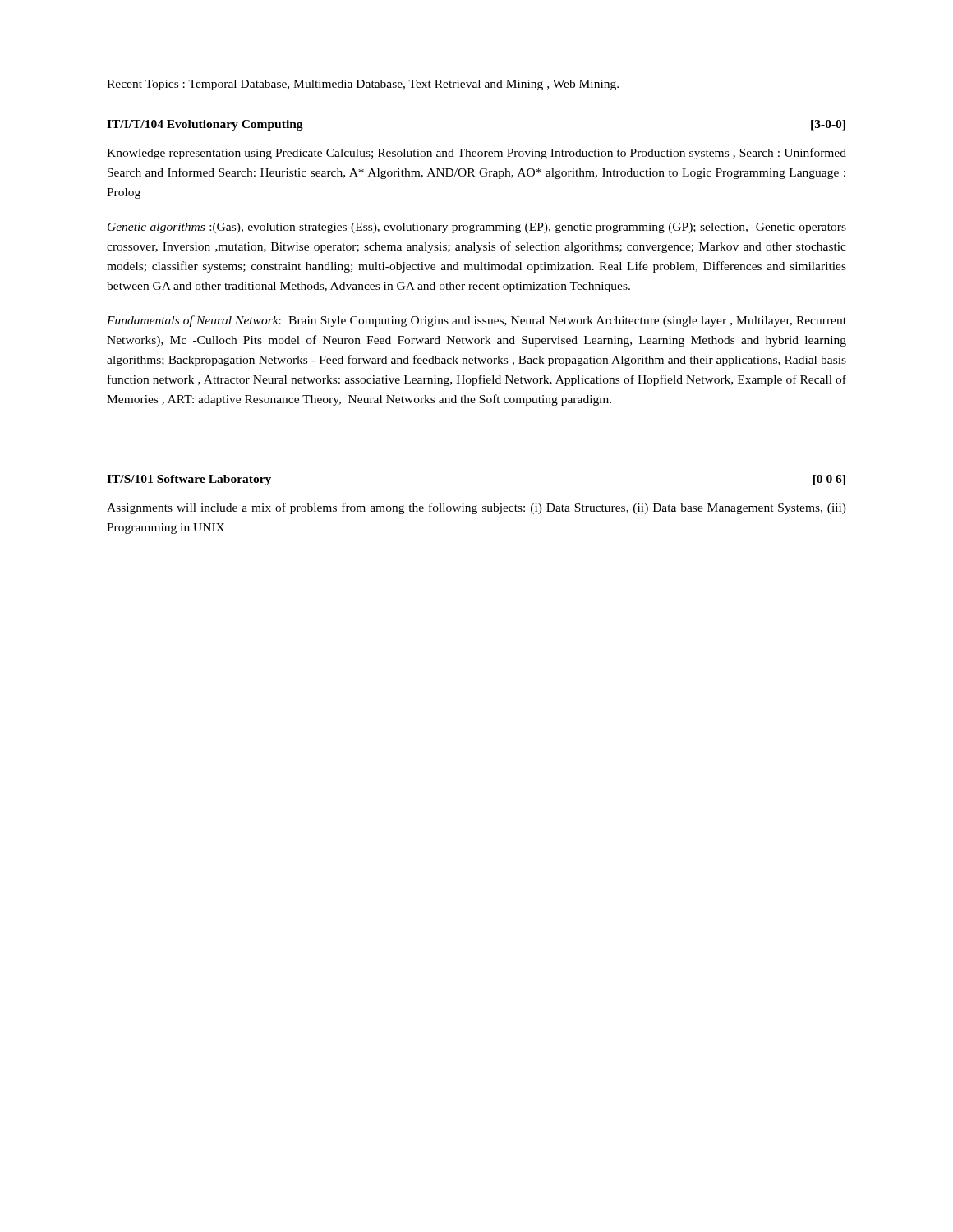Point to the block beginning "Genetic algorithms :(Gas), evolution strategies (Ess), evolutionary"
953x1232 pixels.
click(x=476, y=256)
